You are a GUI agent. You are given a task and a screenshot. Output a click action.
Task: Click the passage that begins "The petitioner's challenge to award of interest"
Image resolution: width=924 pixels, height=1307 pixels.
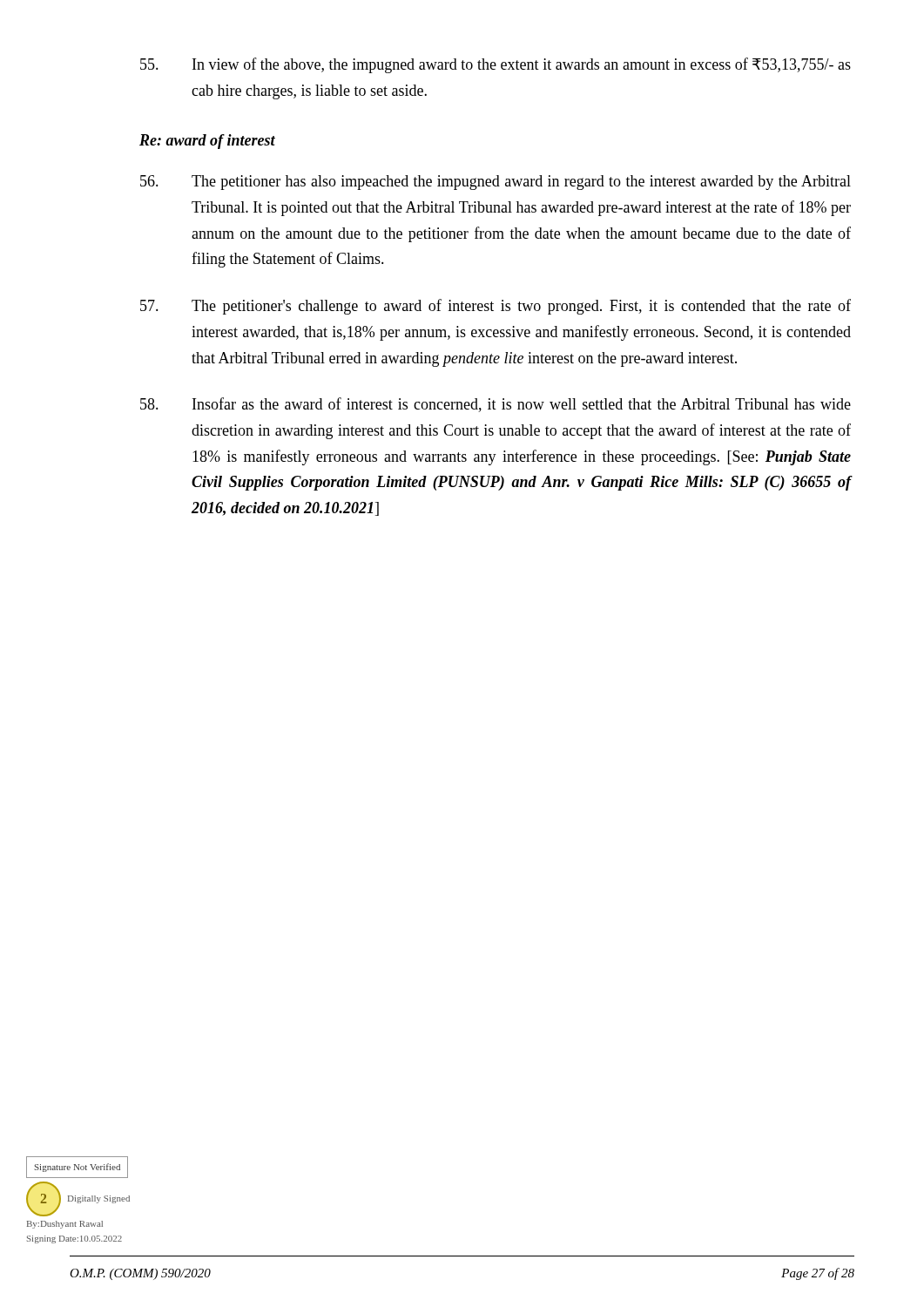(x=495, y=333)
